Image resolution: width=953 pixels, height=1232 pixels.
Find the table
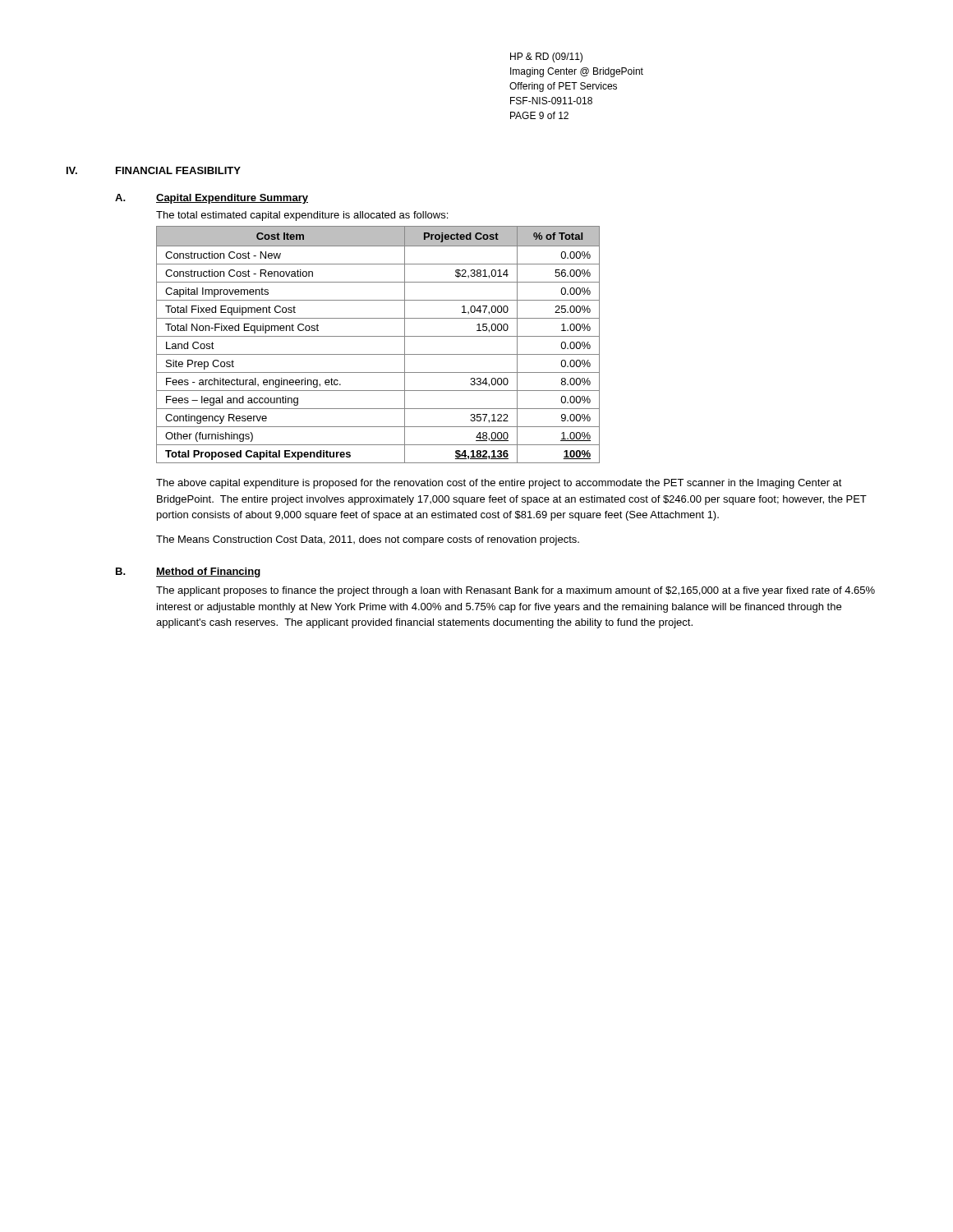tap(522, 345)
